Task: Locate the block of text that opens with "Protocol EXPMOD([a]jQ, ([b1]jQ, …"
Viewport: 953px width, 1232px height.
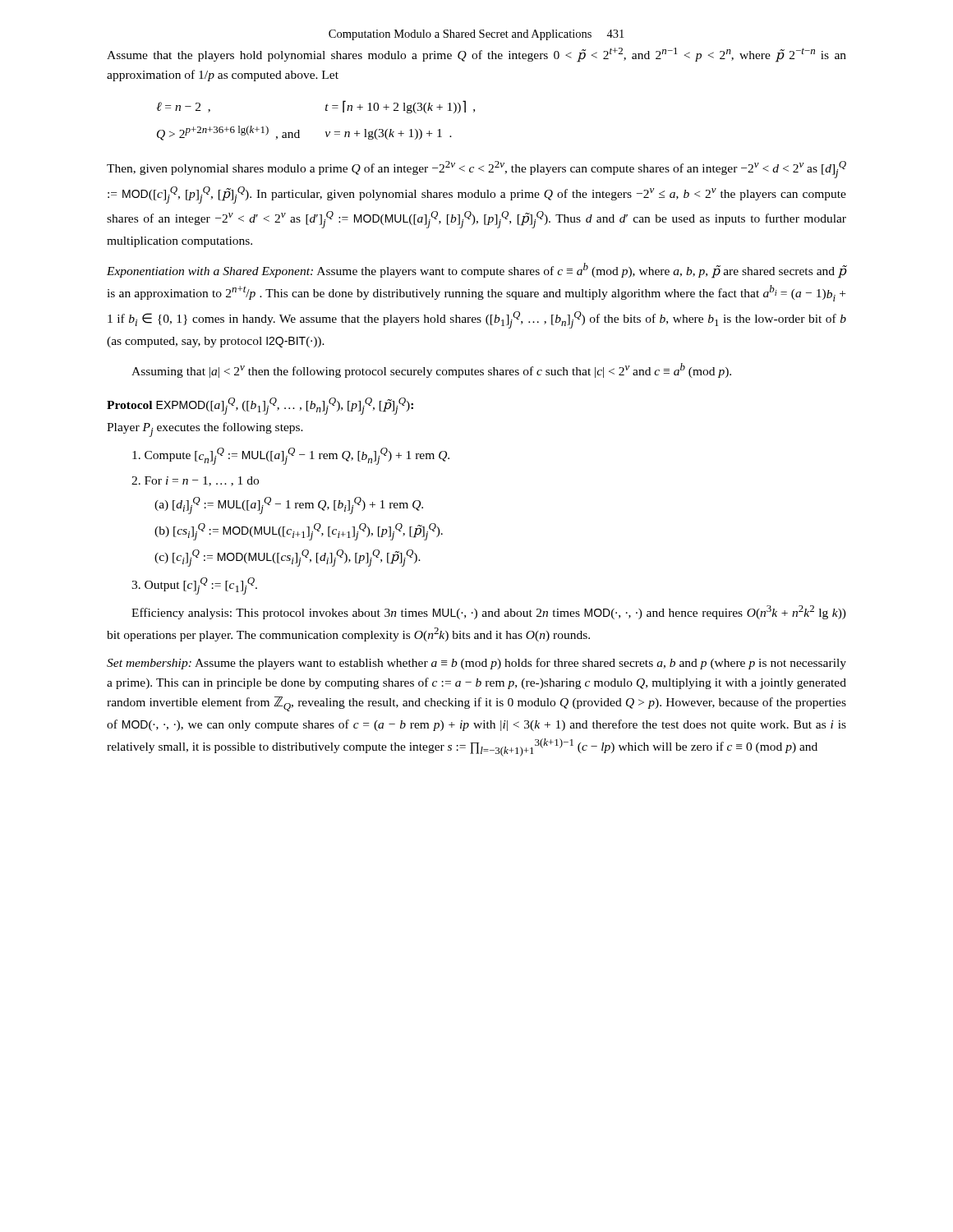Action: pos(261,416)
